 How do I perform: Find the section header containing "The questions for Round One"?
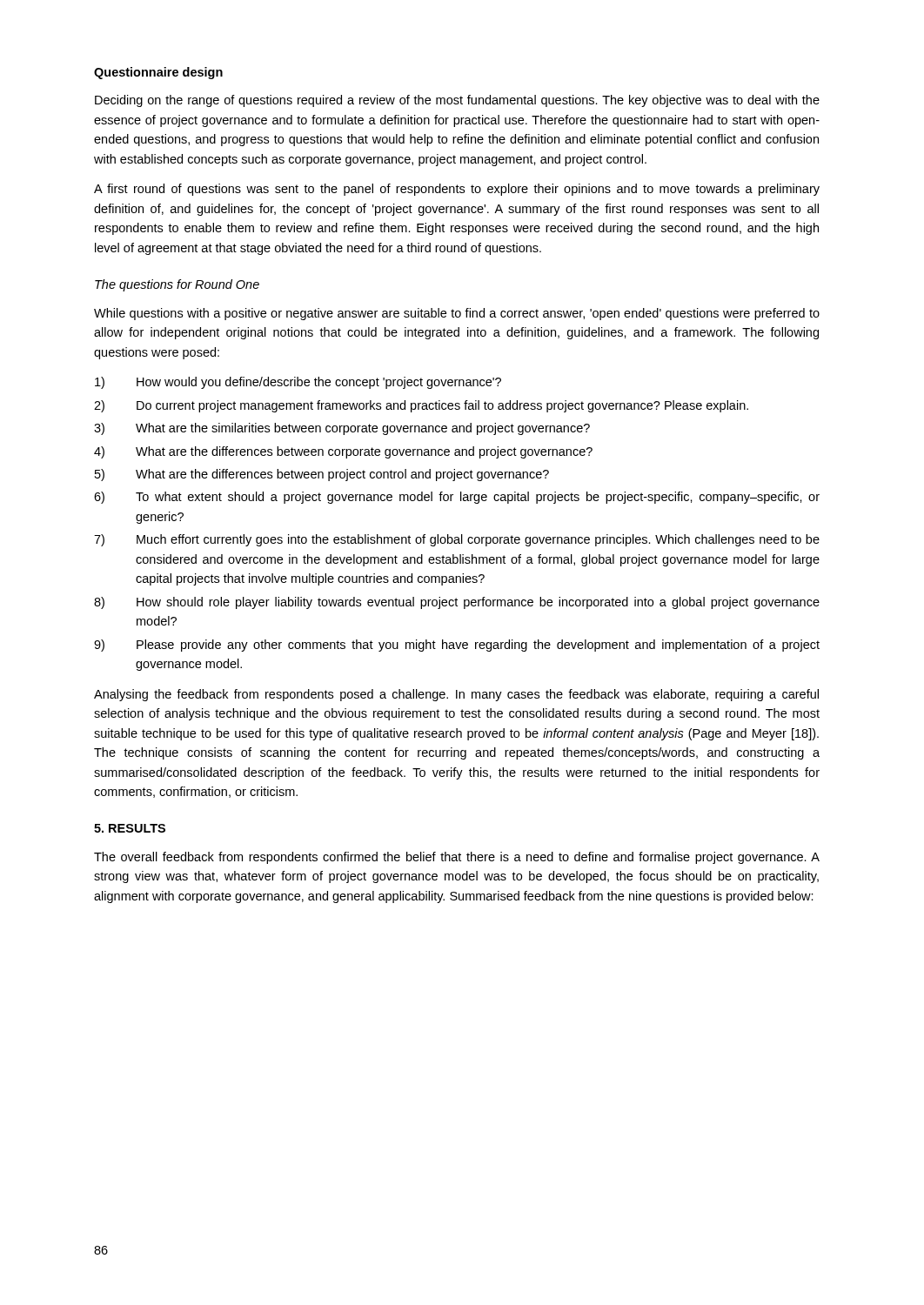tap(177, 285)
